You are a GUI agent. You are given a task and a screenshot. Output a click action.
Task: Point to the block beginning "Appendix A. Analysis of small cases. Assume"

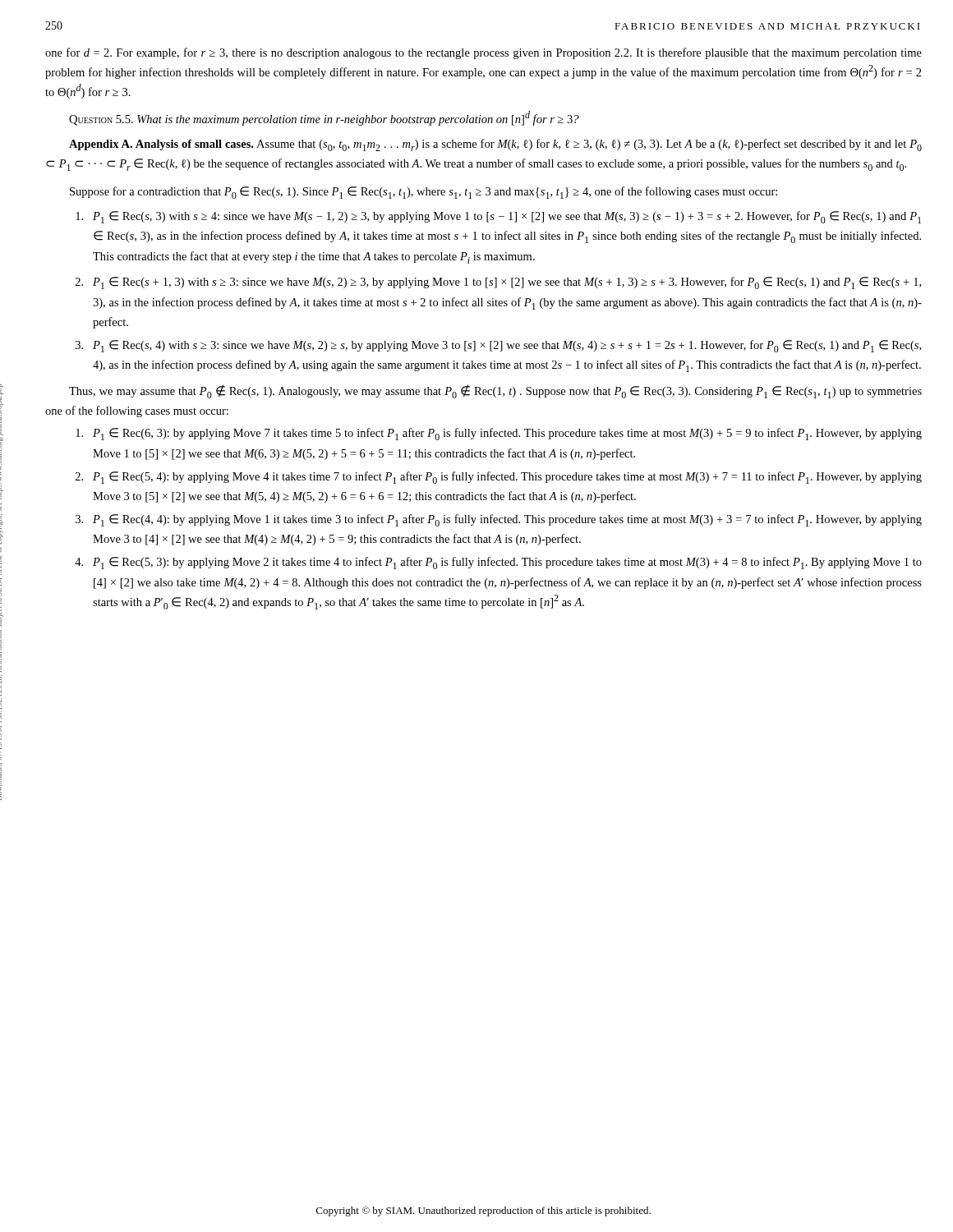tap(483, 155)
